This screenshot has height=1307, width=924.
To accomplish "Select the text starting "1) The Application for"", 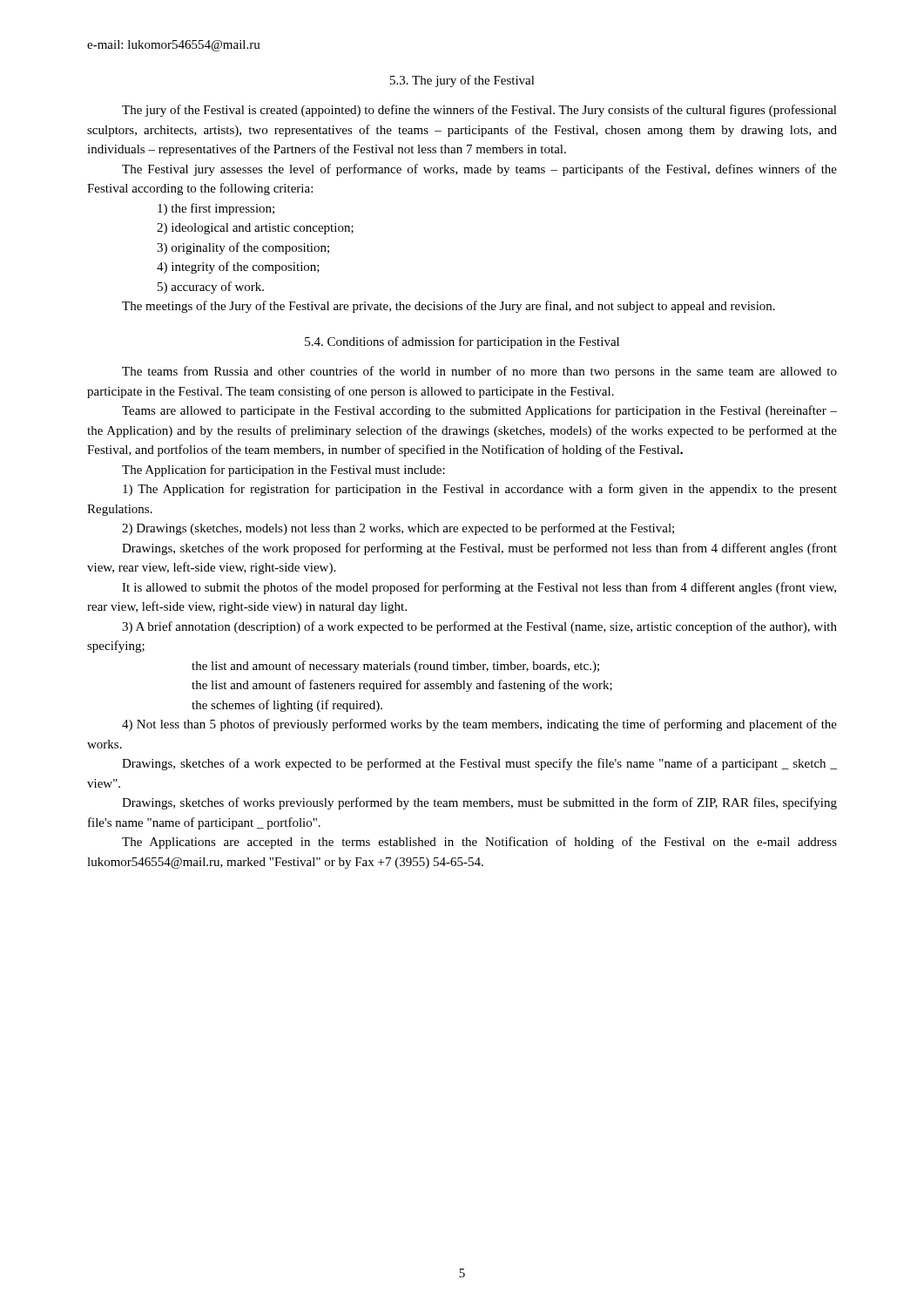I will point(462,499).
